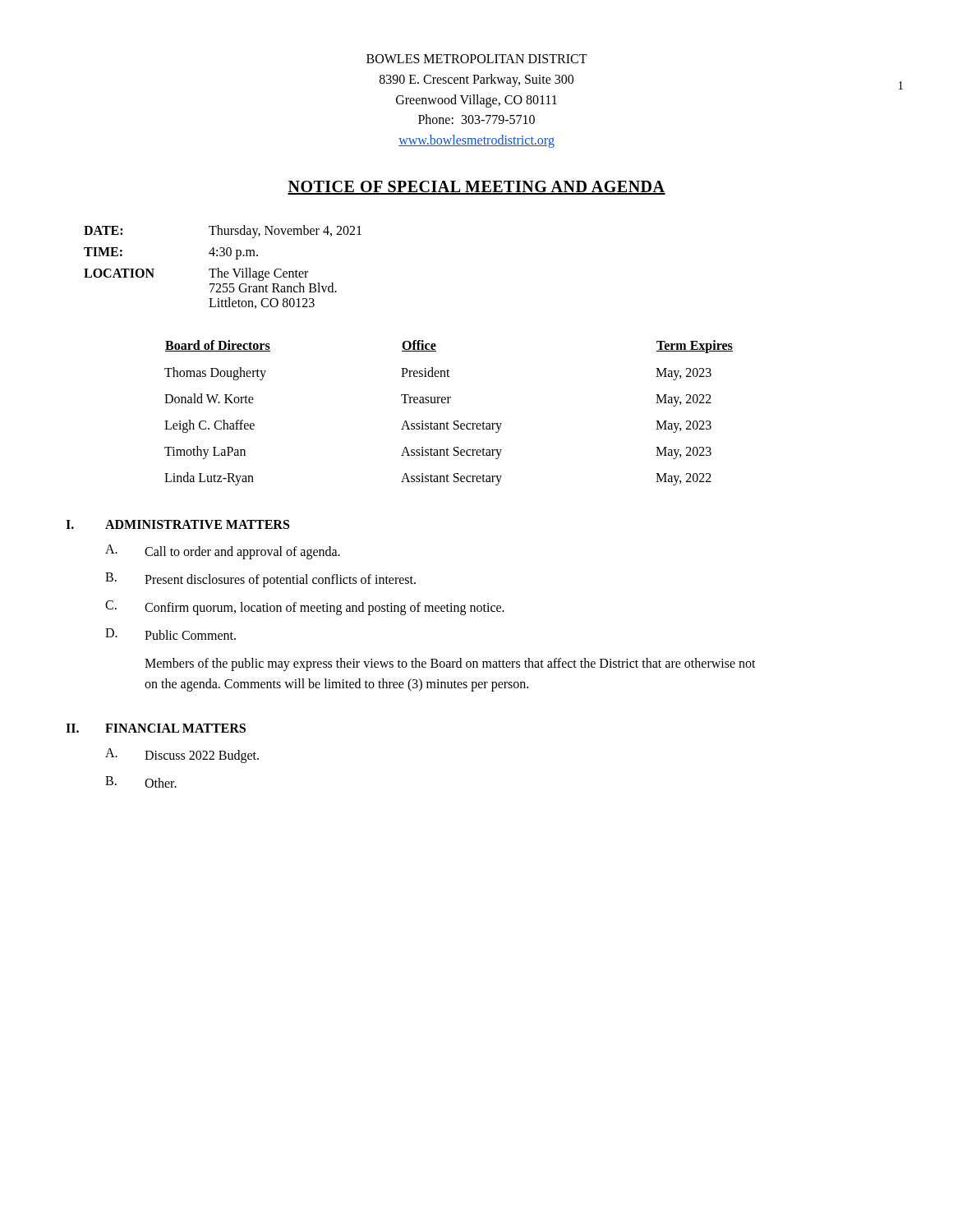Find the region starting "Members of the public may"

point(450,673)
